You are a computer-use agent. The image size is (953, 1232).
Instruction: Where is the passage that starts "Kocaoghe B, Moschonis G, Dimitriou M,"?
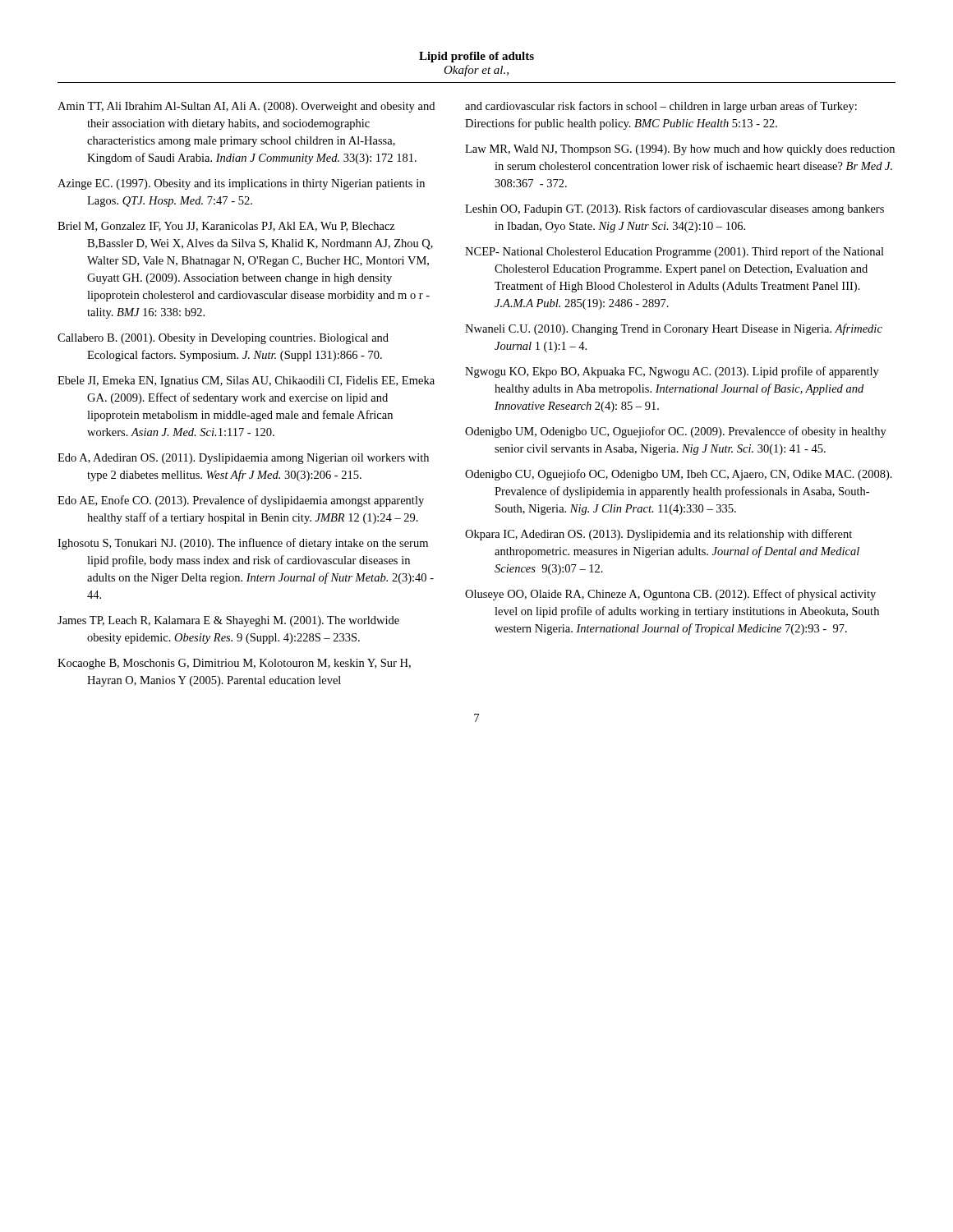(234, 672)
